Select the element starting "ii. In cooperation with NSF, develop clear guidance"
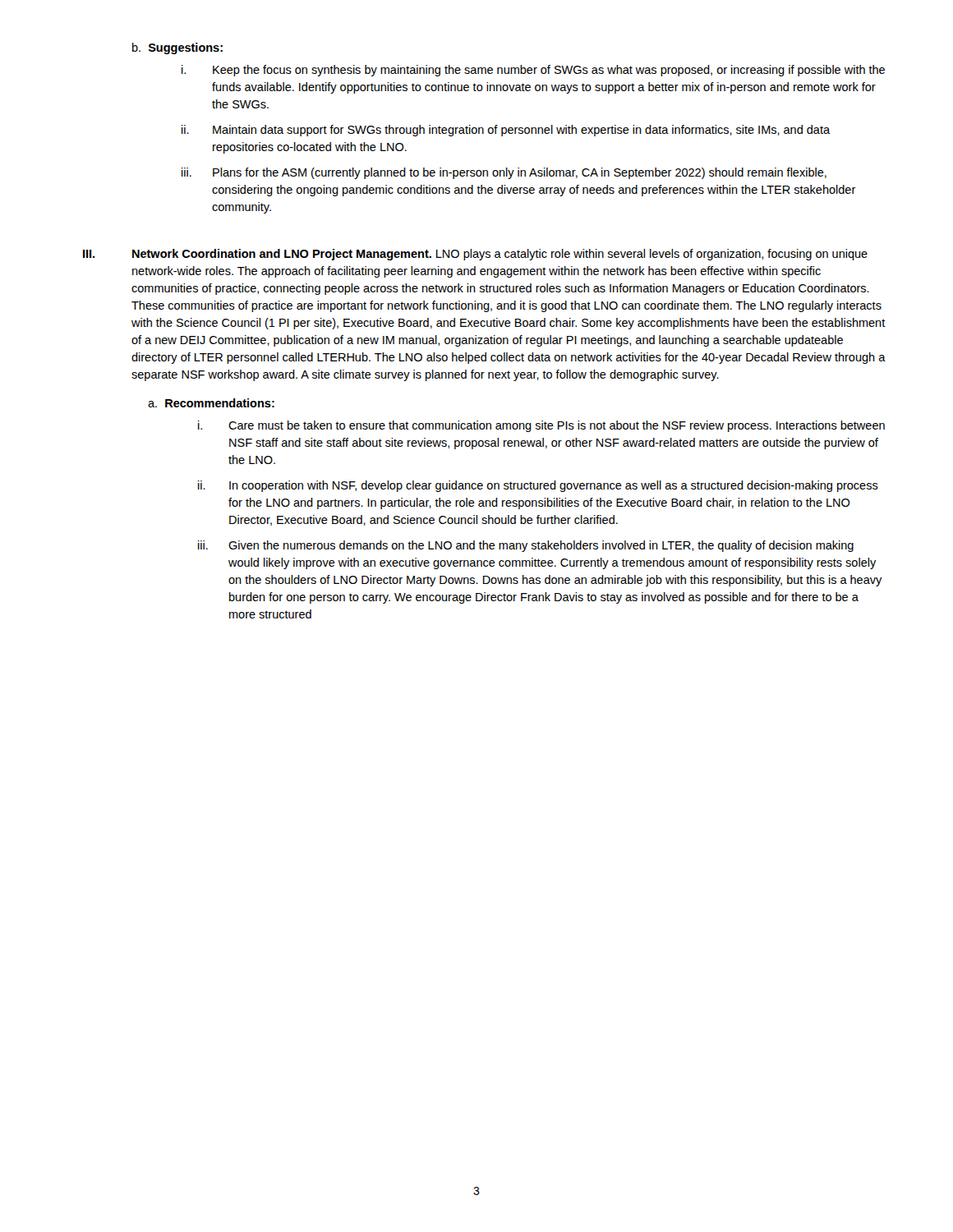 point(542,503)
